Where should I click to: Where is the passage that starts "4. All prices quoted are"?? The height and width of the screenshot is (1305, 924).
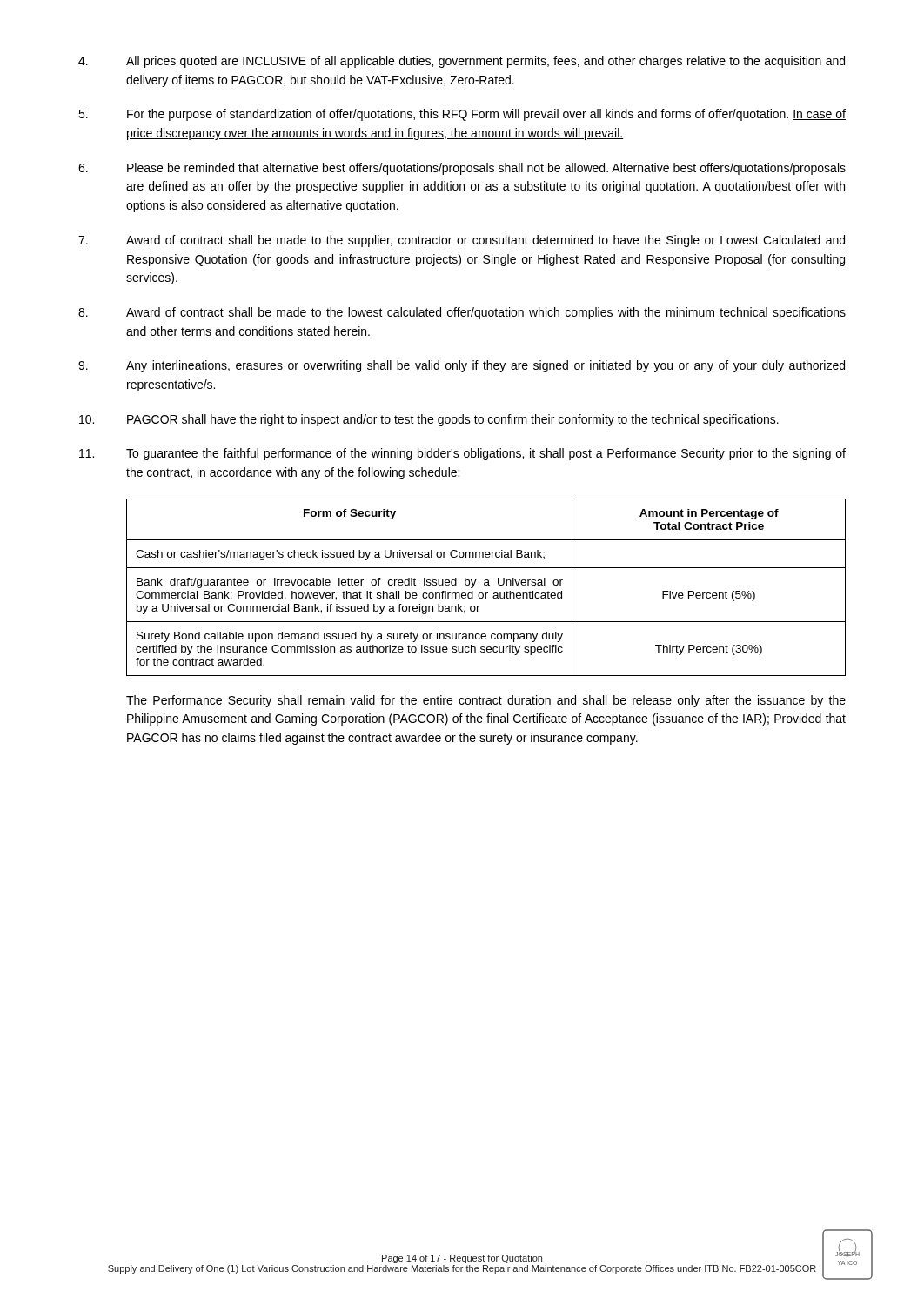point(462,71)
